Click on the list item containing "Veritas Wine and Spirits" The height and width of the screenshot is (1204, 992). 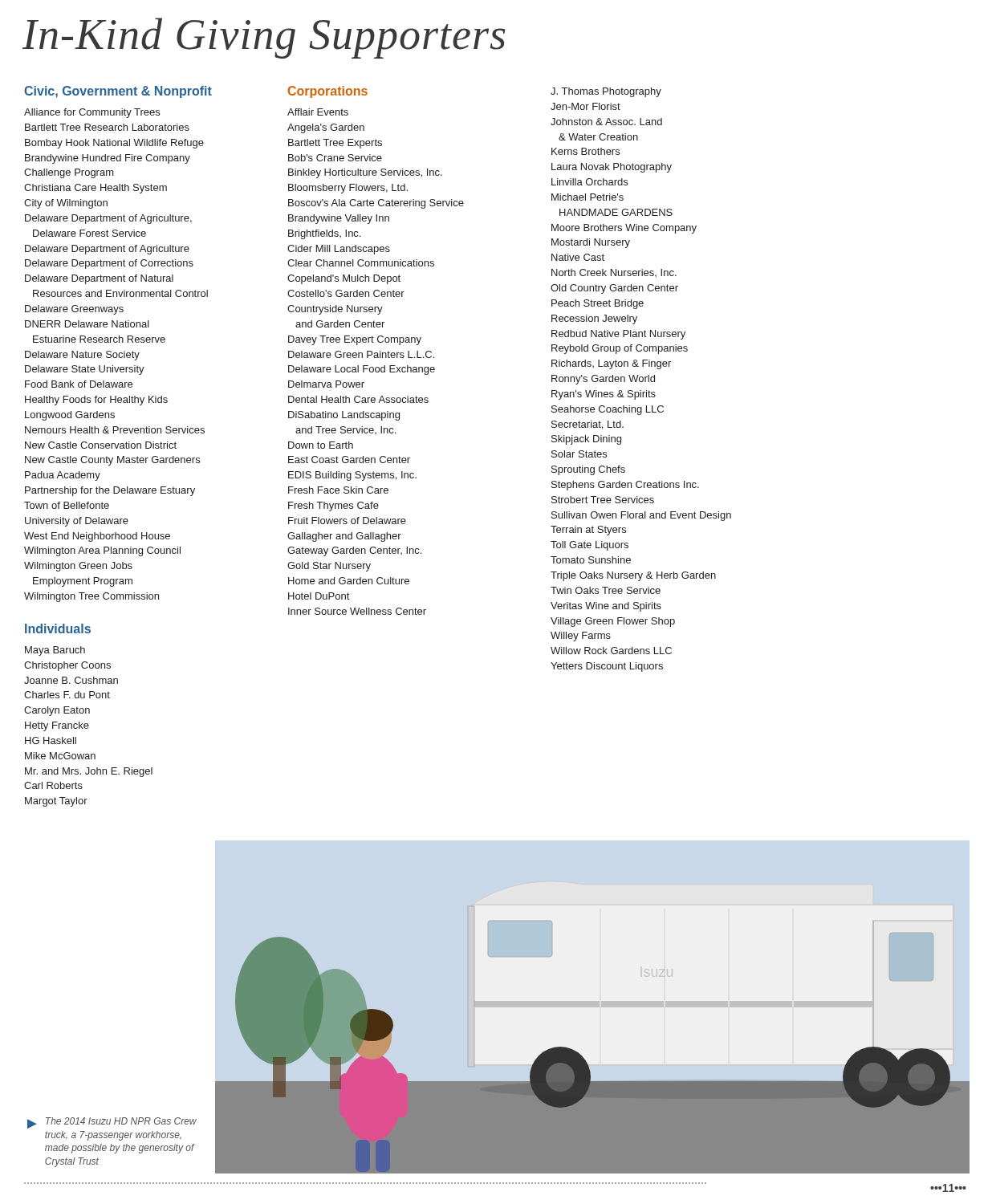606,607
